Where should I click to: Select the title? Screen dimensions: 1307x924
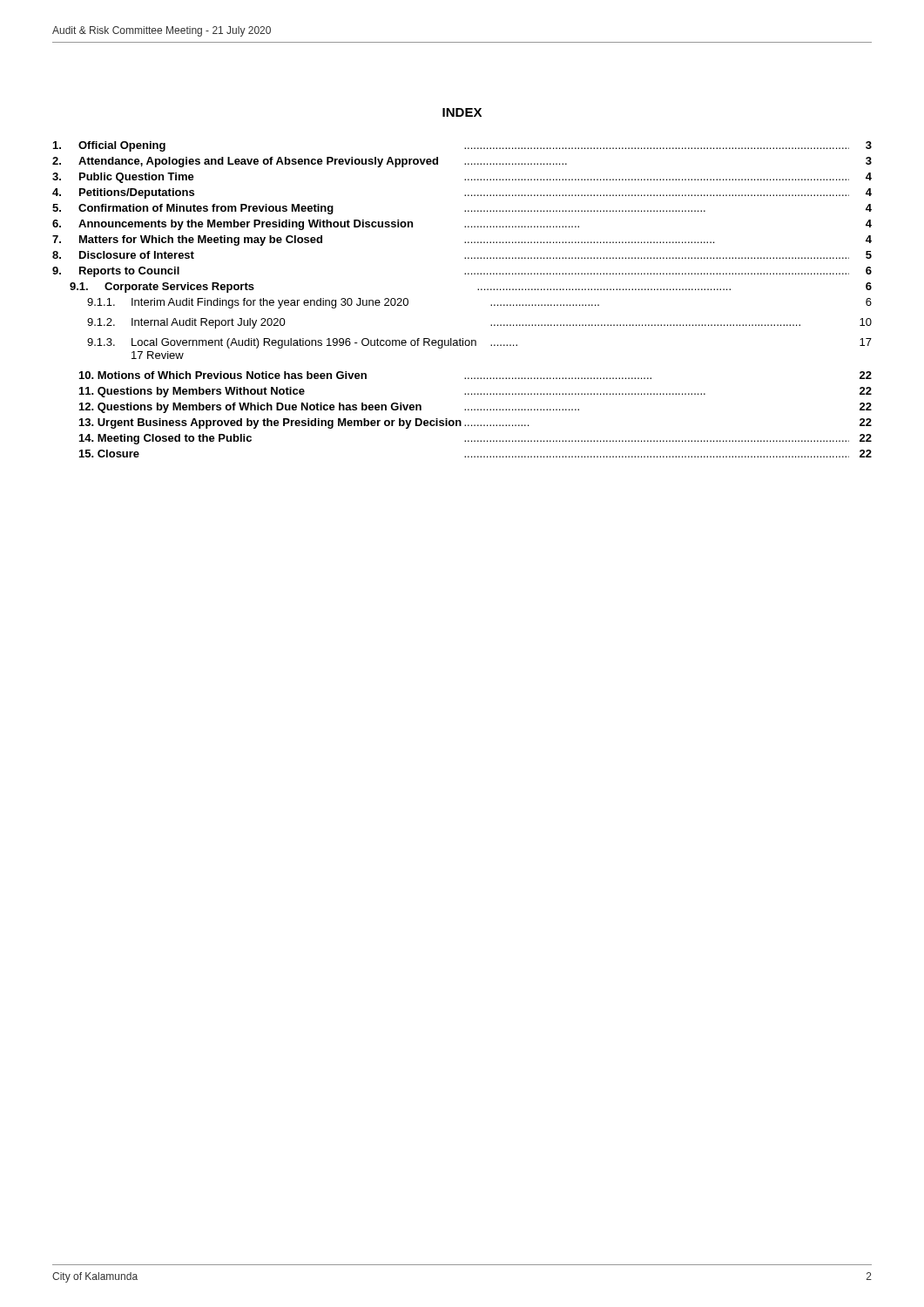(x=462, y=112)
